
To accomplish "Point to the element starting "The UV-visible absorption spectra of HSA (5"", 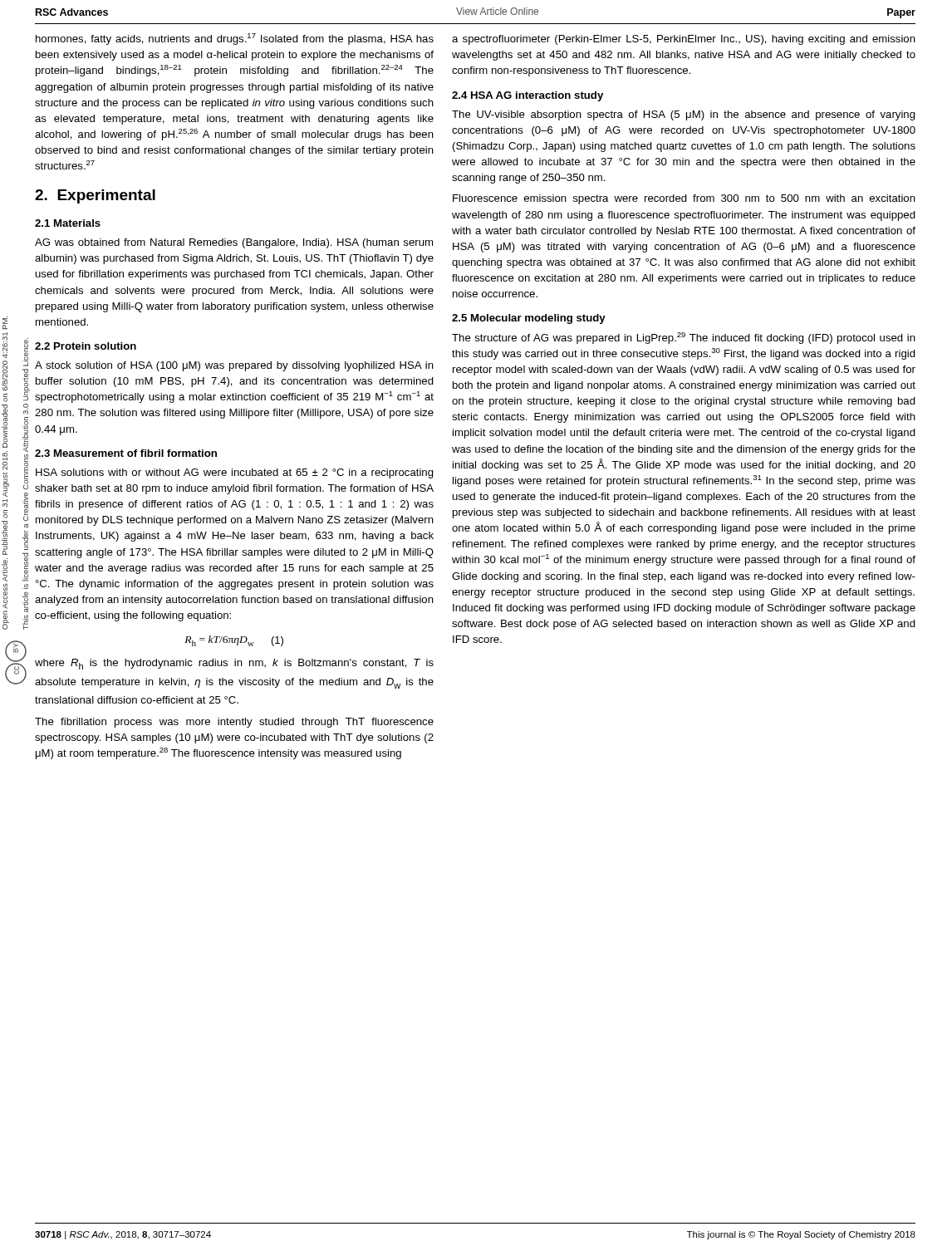I will (x=684, y=204).
